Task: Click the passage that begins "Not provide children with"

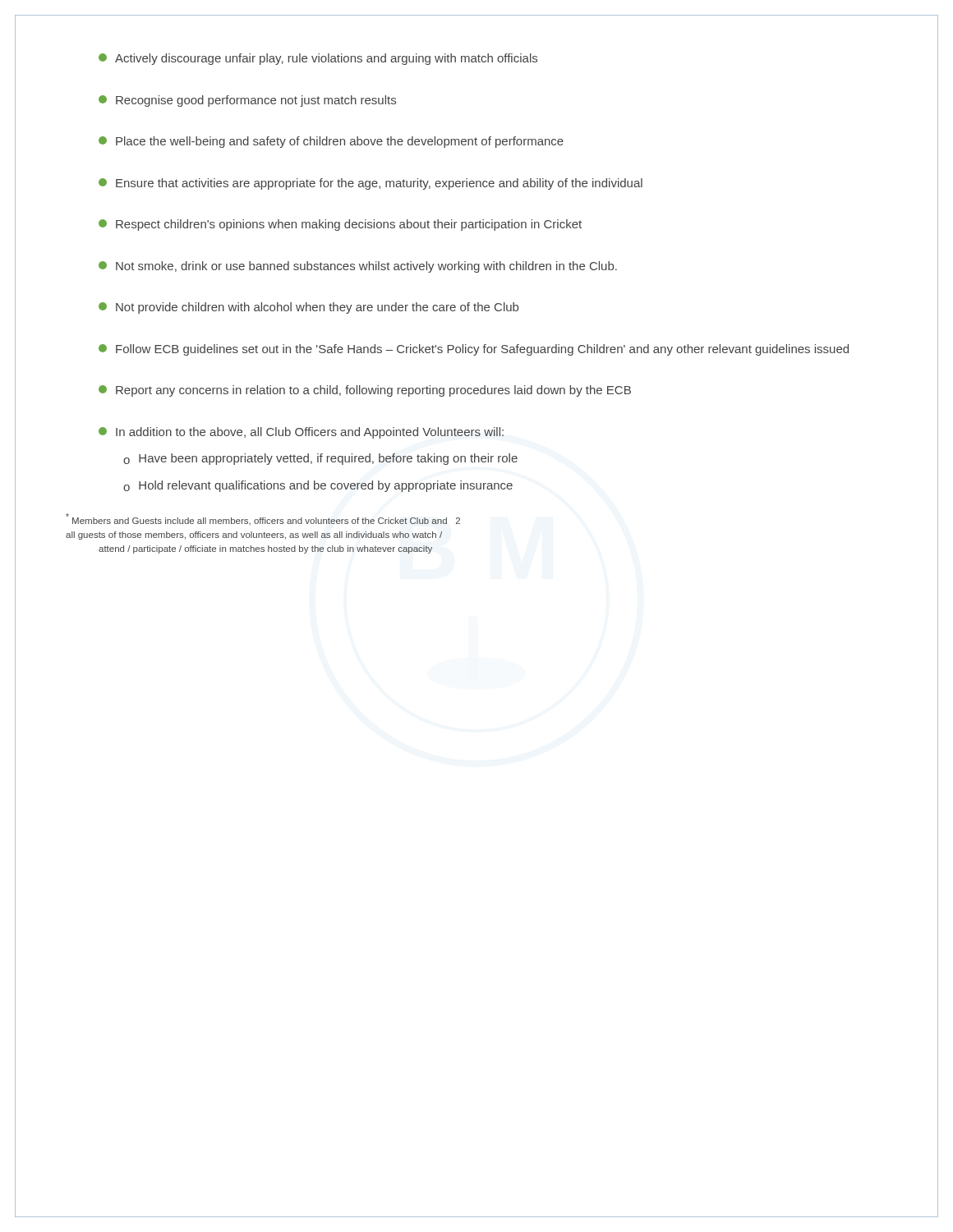Action: click(x=309, y=307)
